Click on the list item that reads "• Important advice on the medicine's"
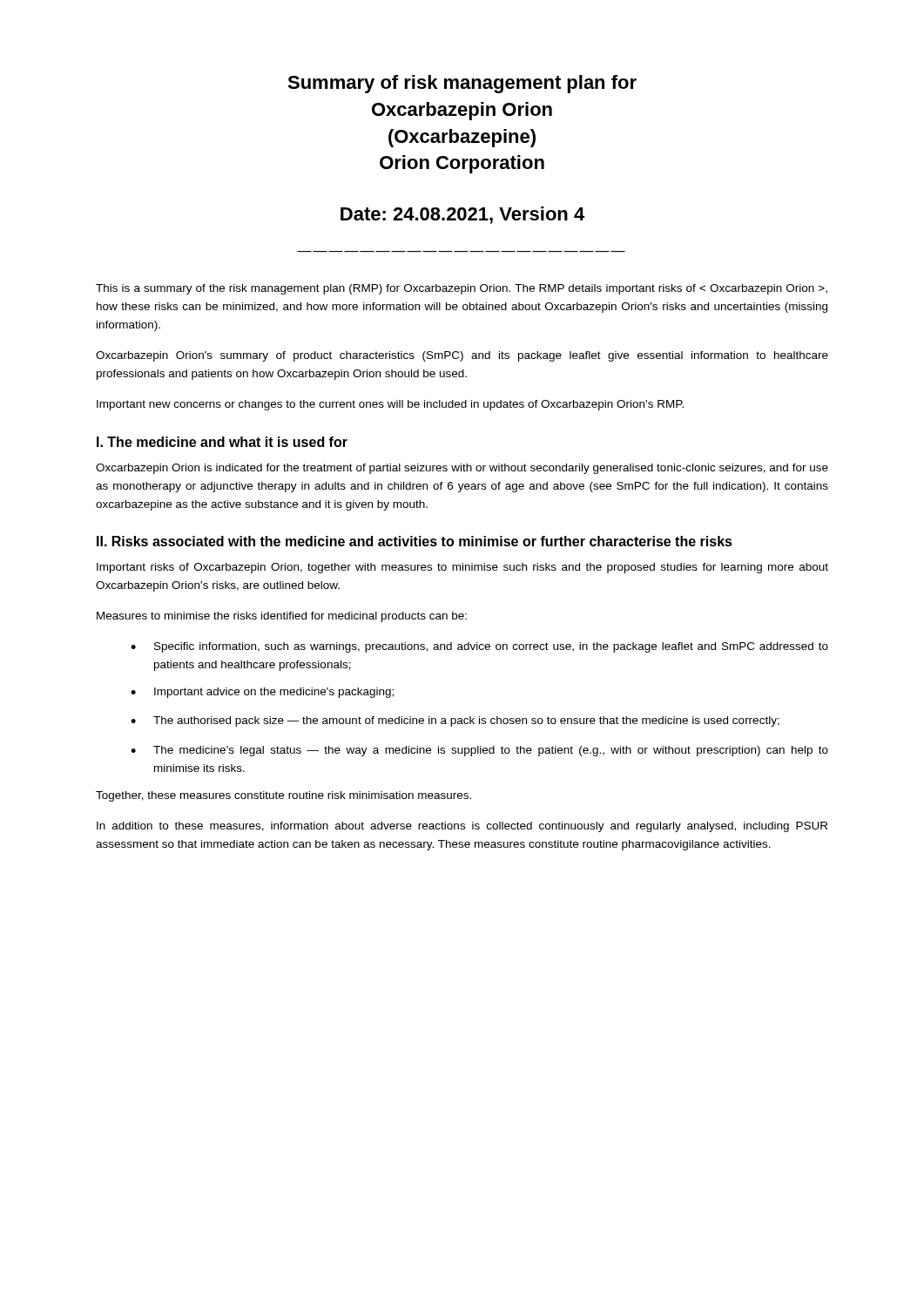The width and height of the screenshot is (924, 1307). (x=263, y=693)
